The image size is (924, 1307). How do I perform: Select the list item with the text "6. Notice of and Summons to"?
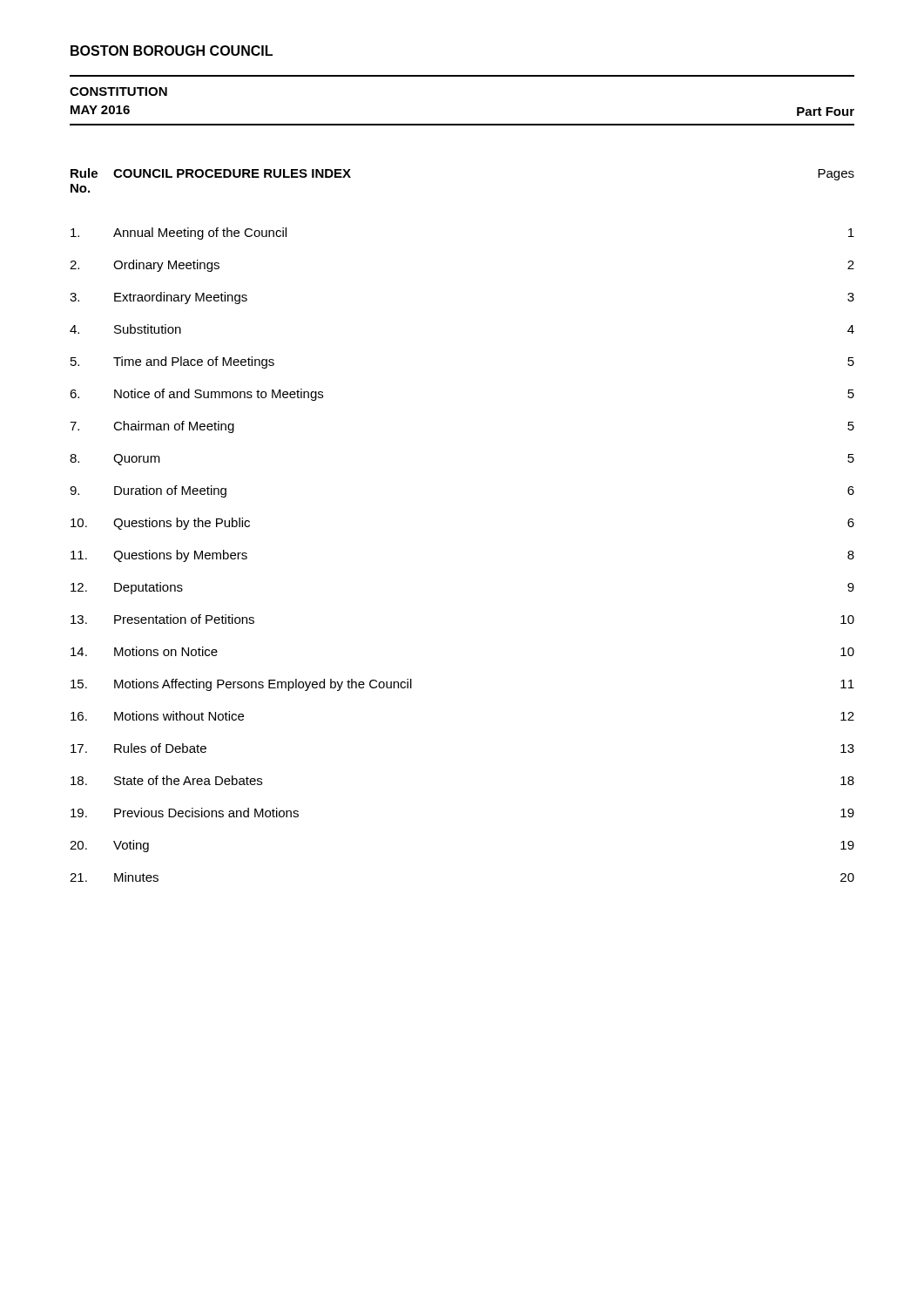[216, 394]
